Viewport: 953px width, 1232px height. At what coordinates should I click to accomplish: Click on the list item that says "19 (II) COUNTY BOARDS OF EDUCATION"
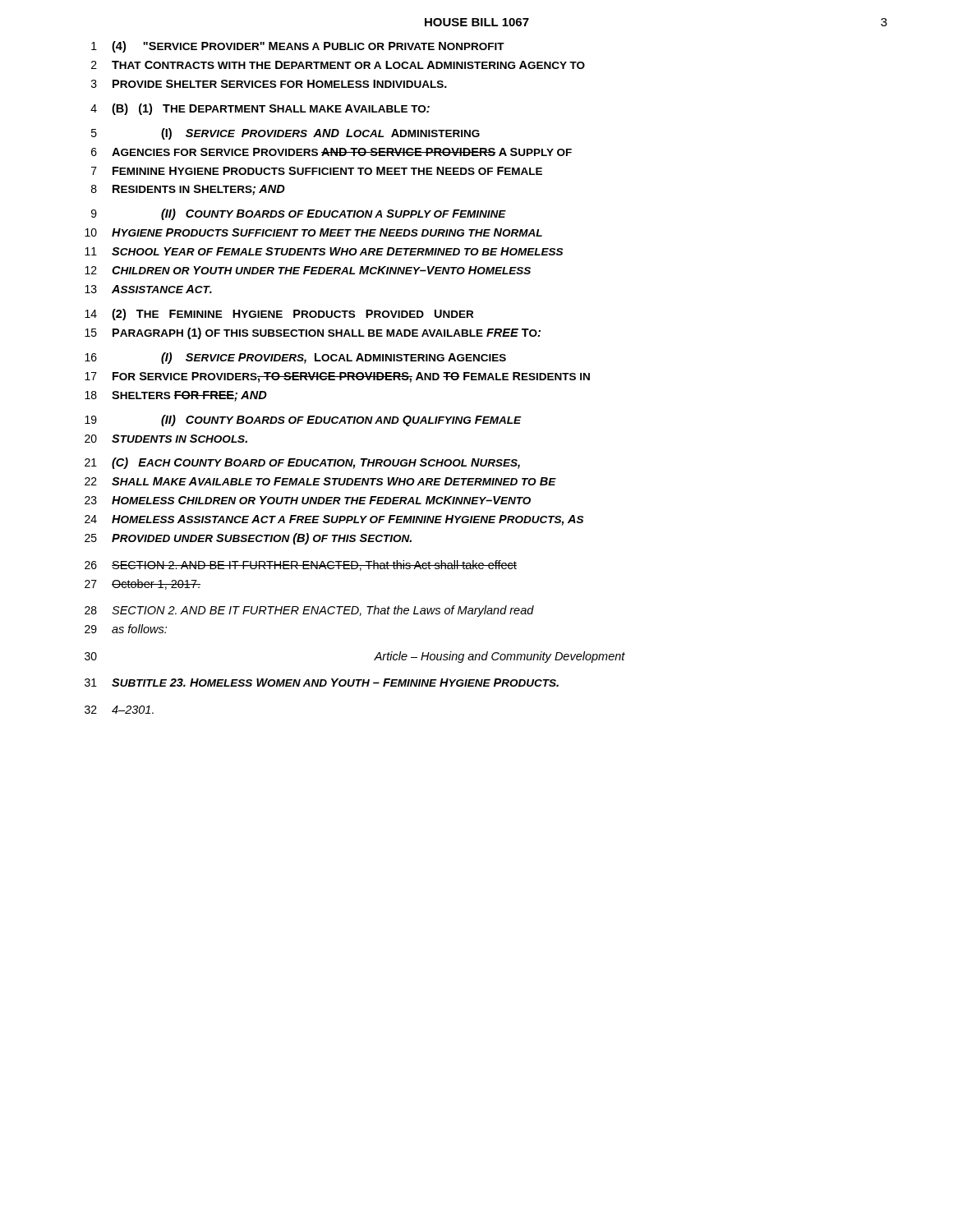pos(476,429)
